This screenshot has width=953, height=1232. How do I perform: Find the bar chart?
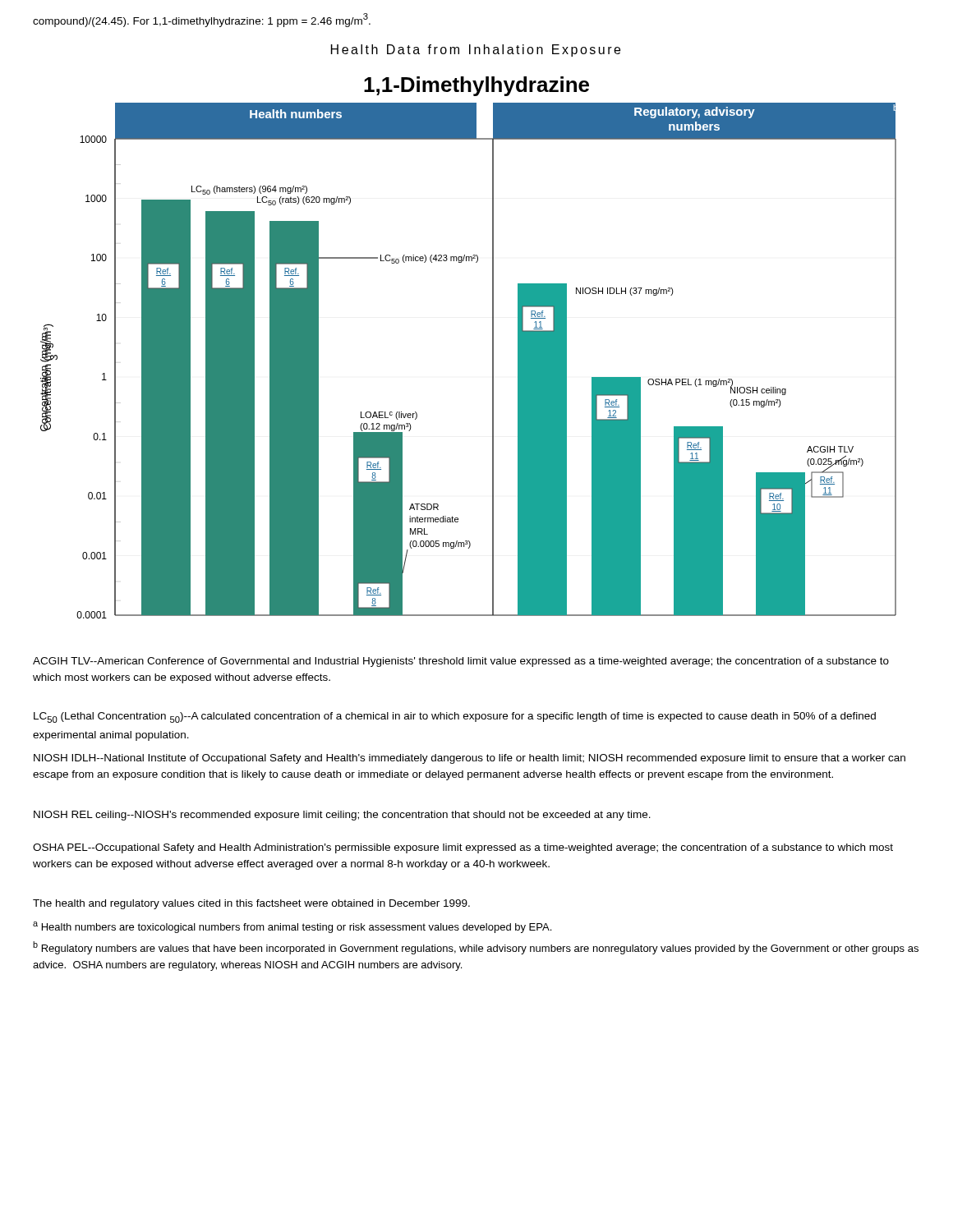point(476,374)
